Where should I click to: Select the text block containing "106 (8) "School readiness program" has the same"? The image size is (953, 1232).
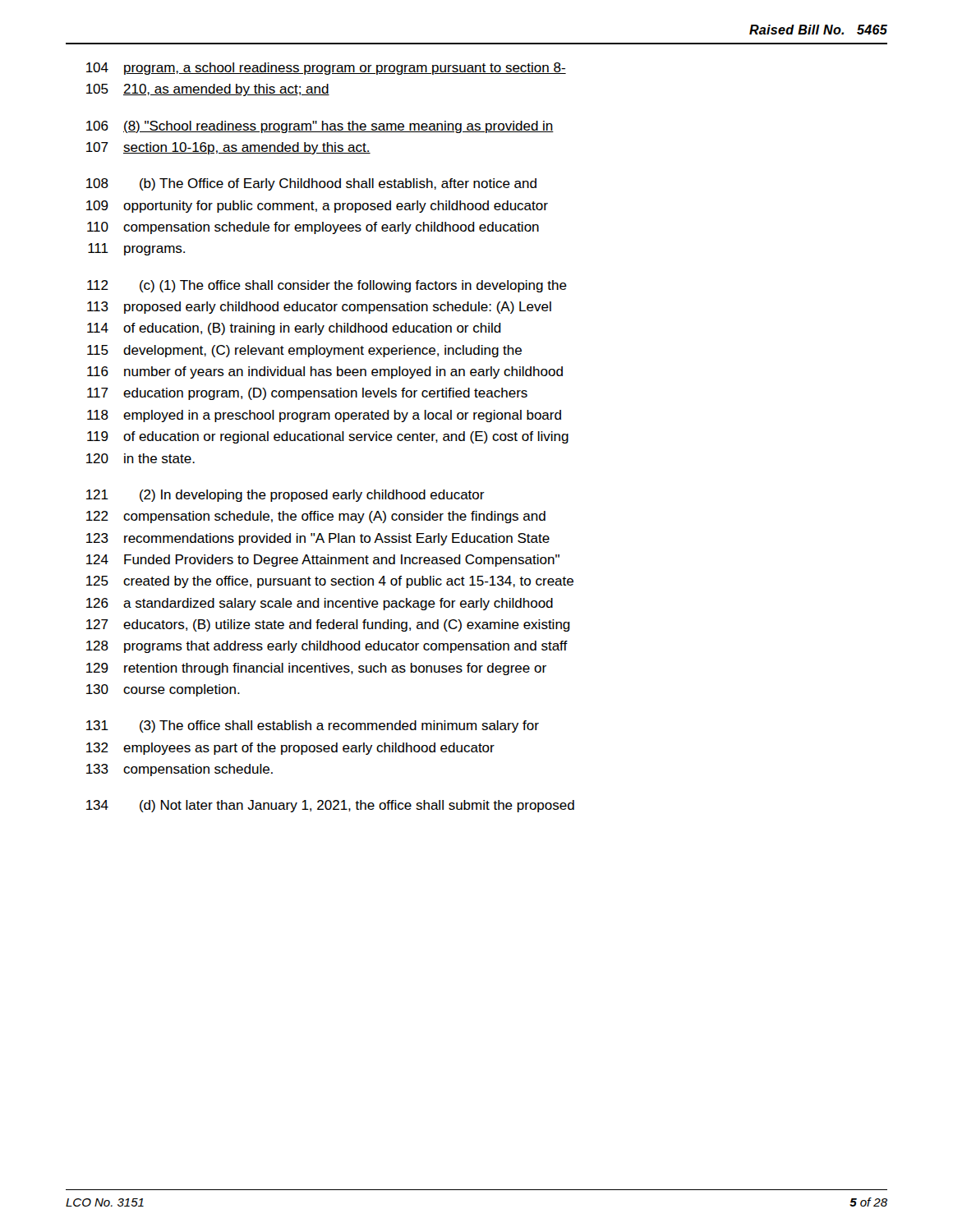(x=476, y=137)
